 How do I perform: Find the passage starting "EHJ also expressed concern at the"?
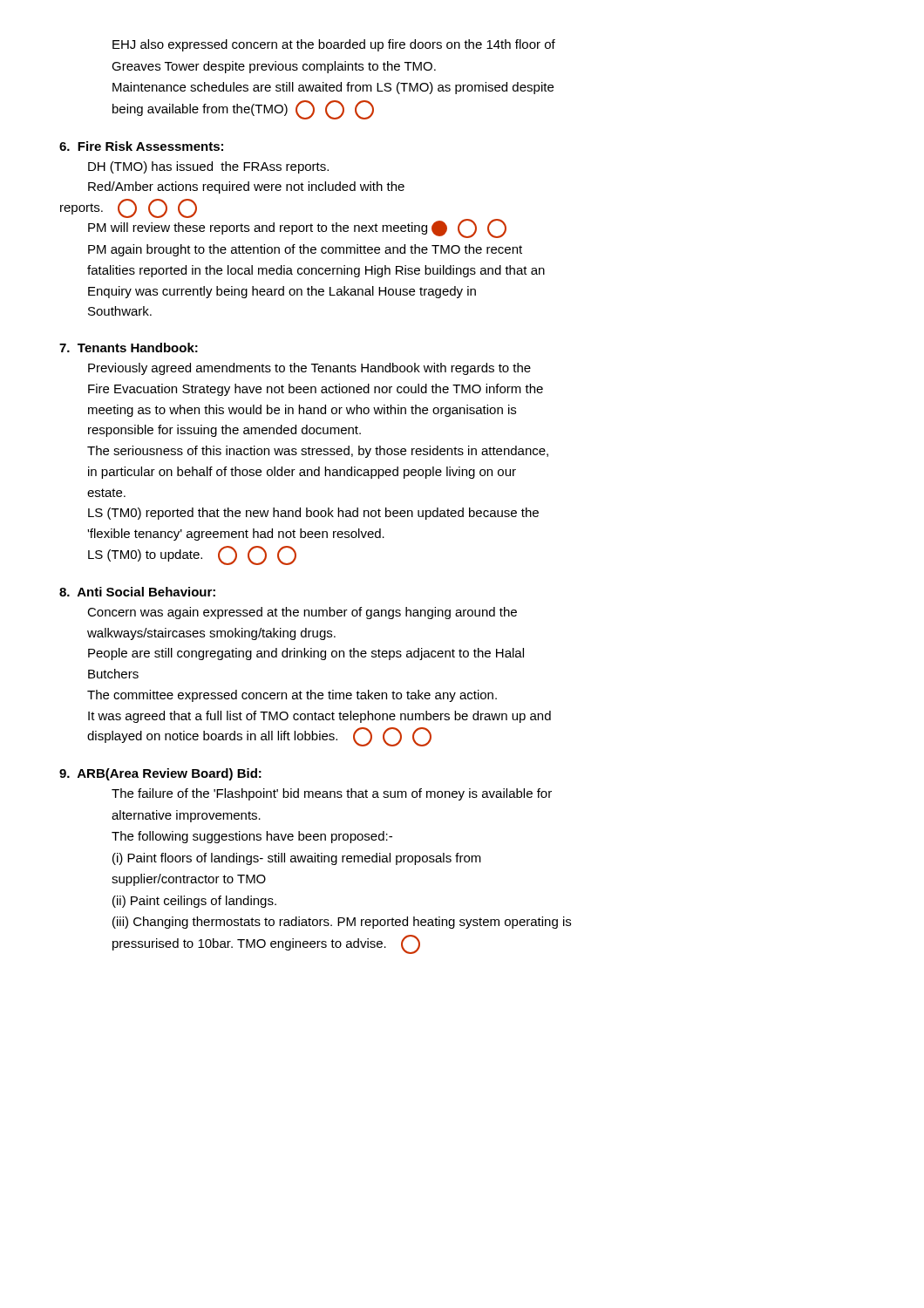click(x=488, y=77)
